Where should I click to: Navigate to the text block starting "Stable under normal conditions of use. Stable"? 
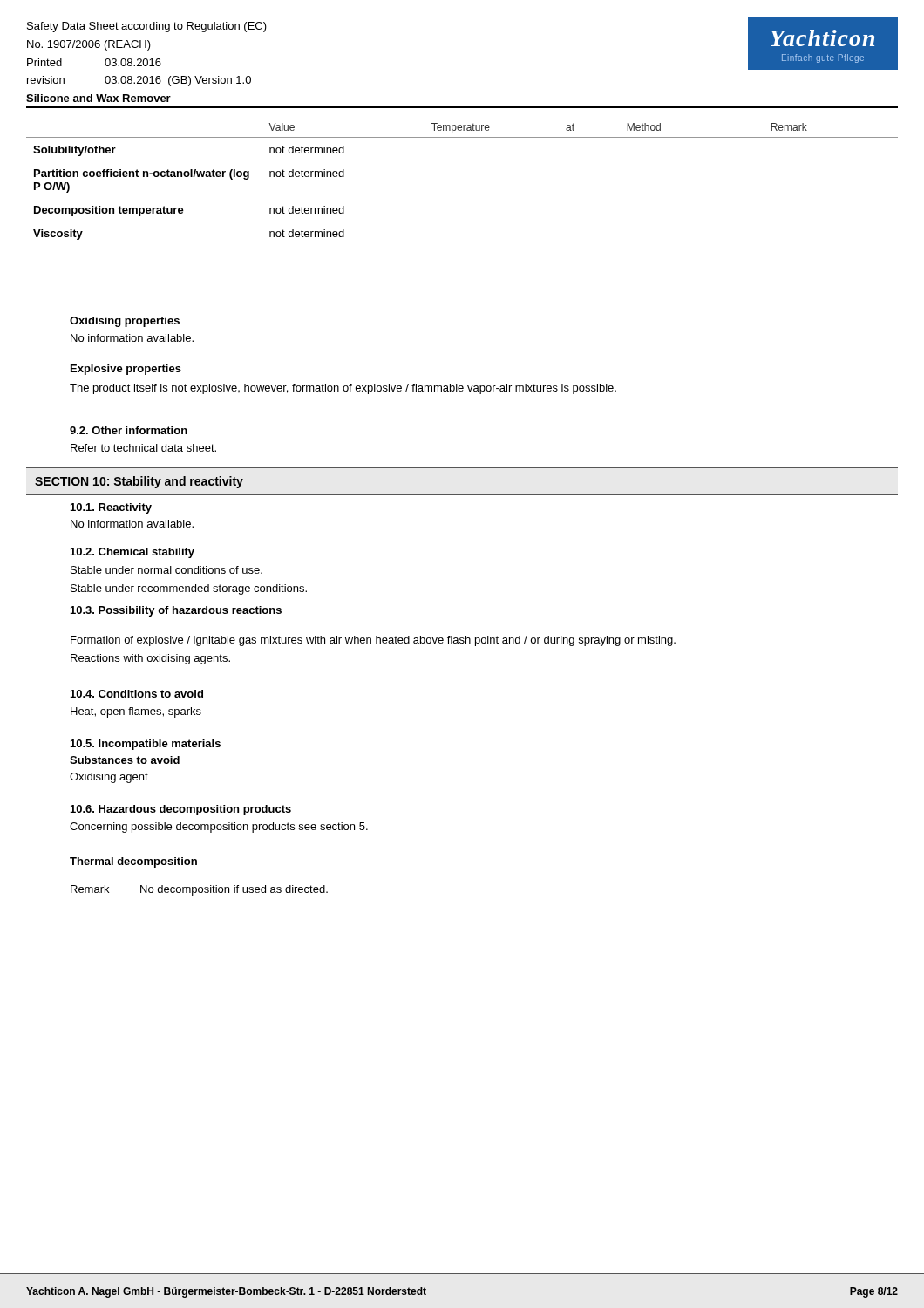pyautogui.click(x=189, y=579)
